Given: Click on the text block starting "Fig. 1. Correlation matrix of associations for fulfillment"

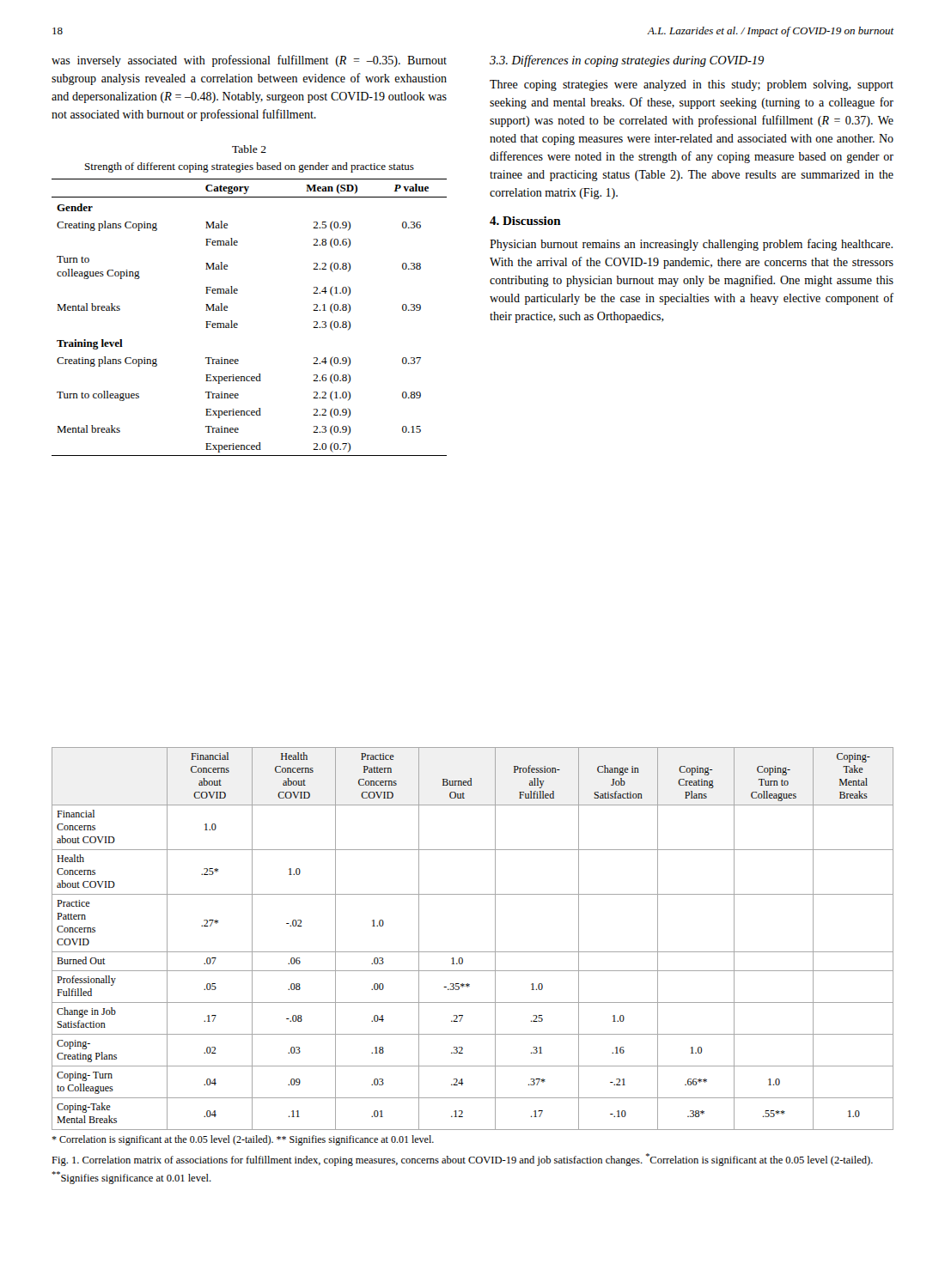Looking at the screenshot, I should tap(462, 1168).
